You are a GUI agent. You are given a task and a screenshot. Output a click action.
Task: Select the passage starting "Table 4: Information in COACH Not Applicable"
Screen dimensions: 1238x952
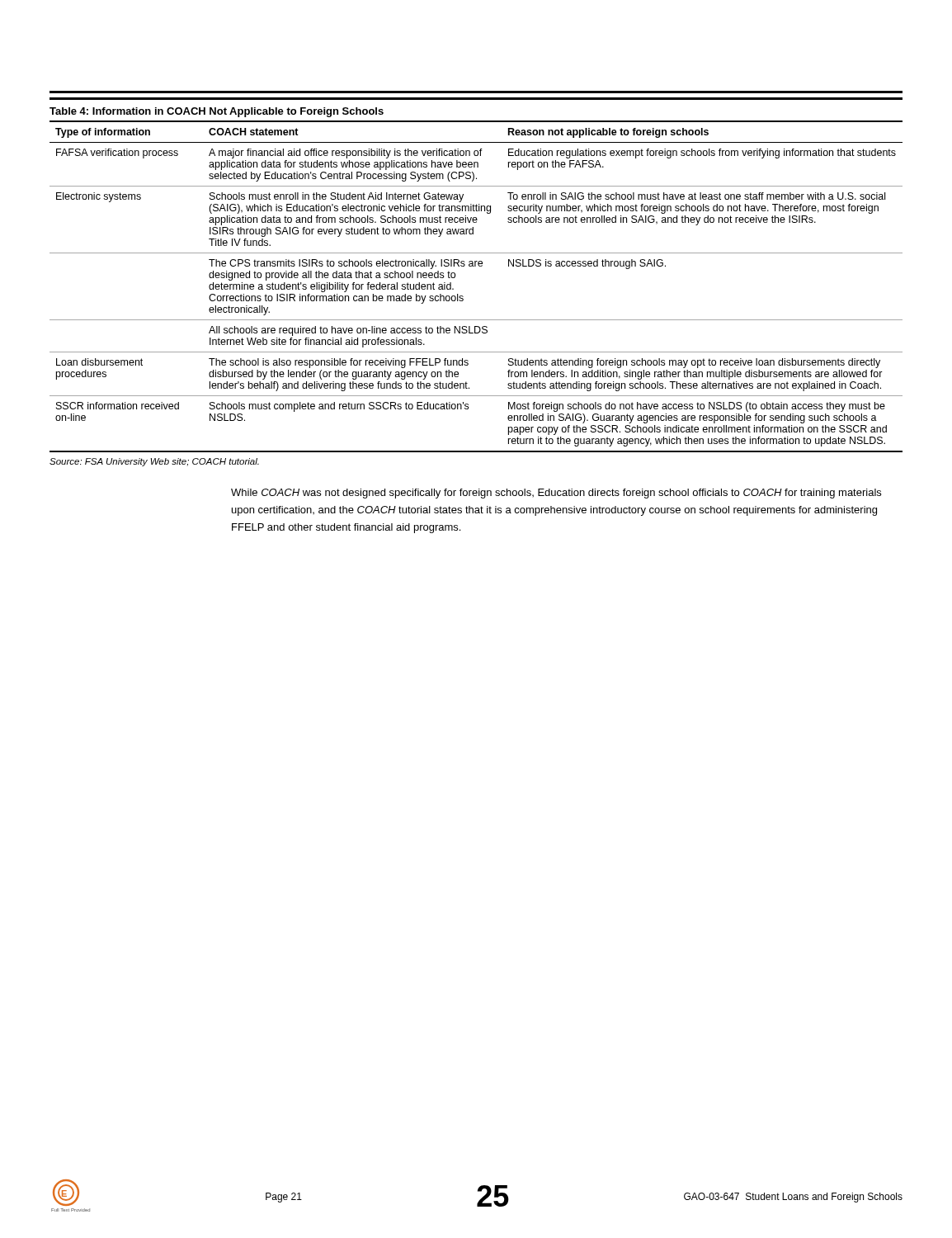coord(217,111)
